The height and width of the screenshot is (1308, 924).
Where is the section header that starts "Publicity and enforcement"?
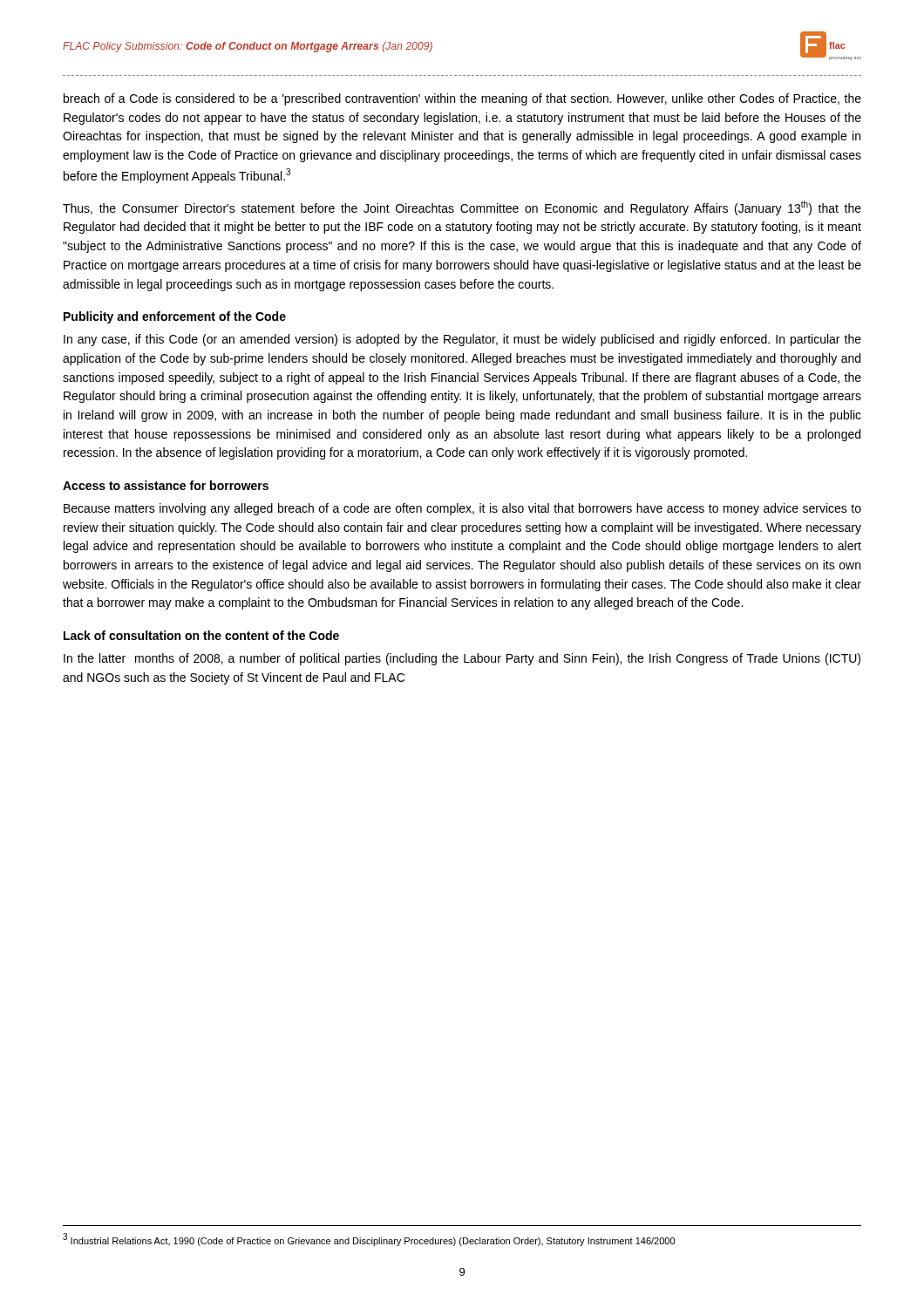[x=174, y=317]
